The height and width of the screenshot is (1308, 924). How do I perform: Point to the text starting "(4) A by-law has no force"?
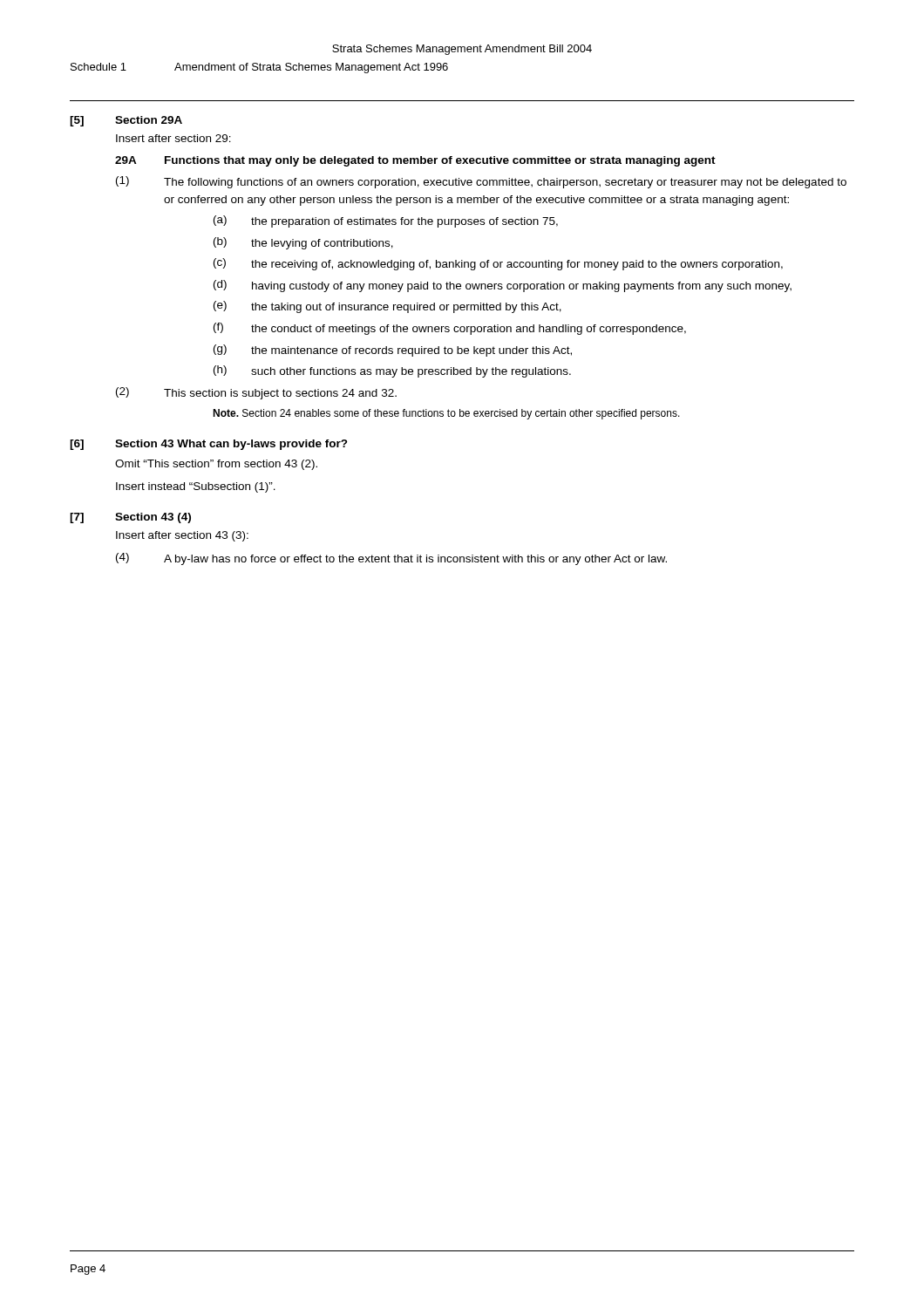tap(485, 559)
